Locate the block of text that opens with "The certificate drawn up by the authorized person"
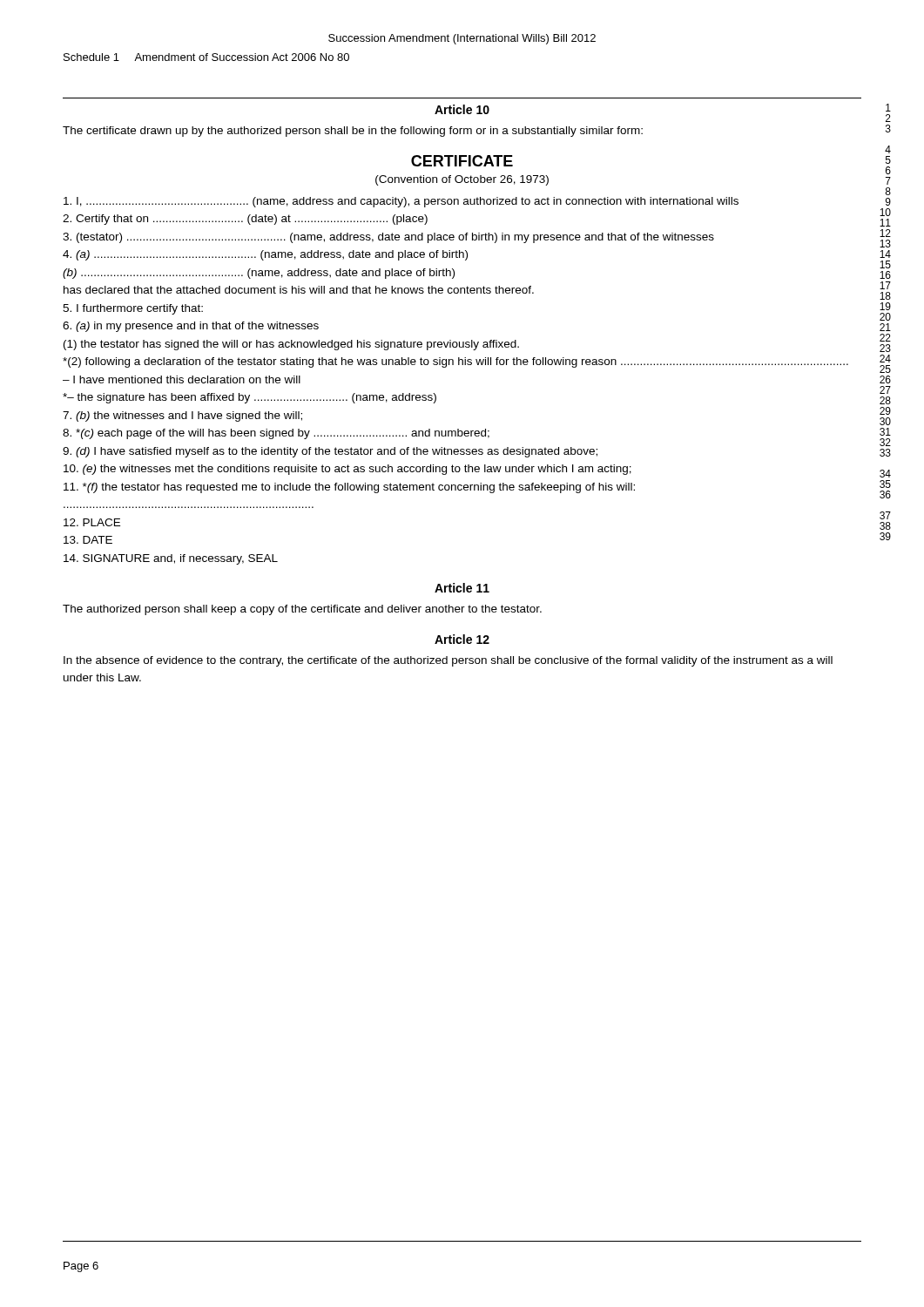 coord(462,131)
